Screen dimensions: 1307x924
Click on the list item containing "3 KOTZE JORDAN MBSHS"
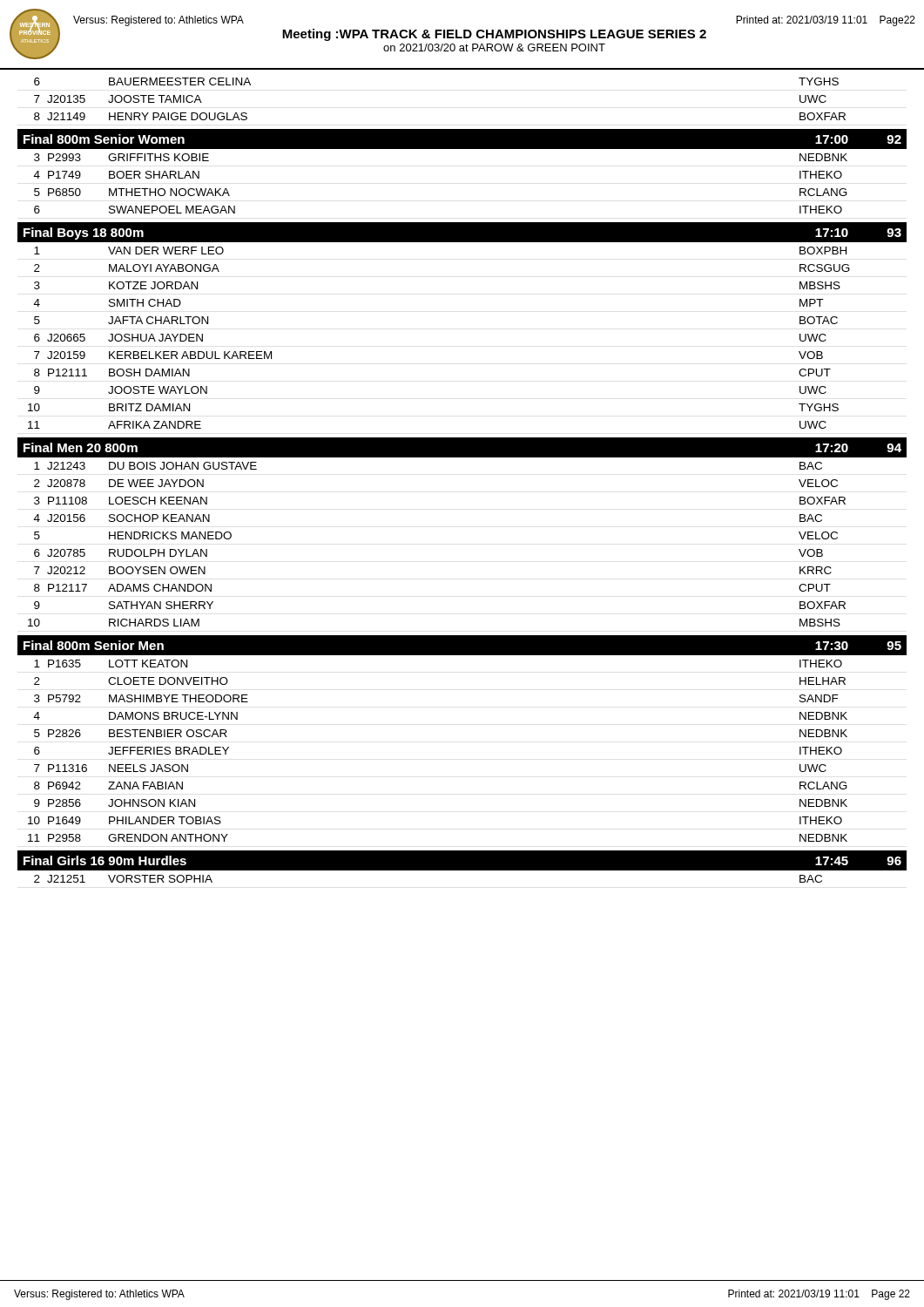coord(37,285)
